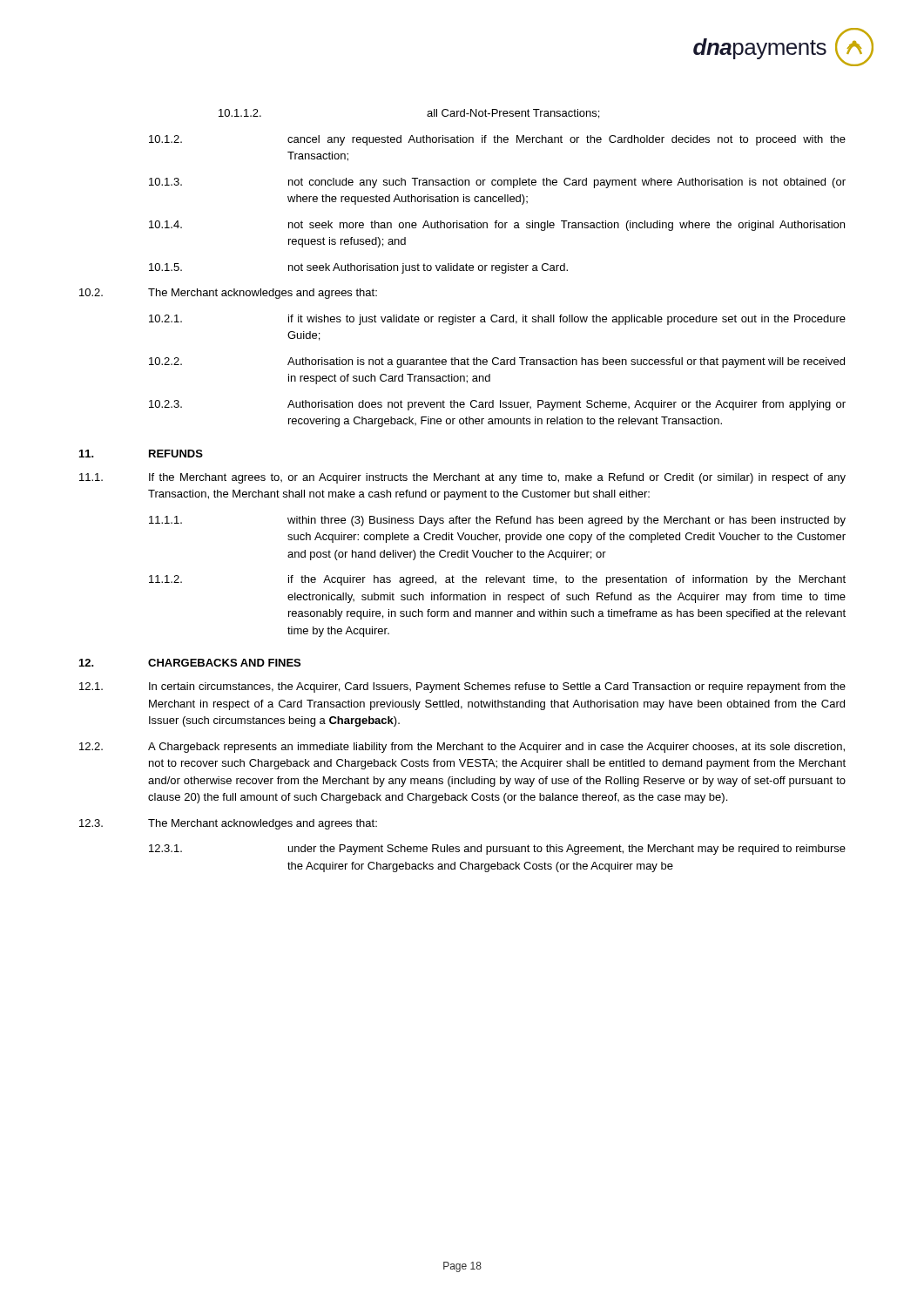Click on the text starting "10.1.4. not seek more than one"

(462, 233)
